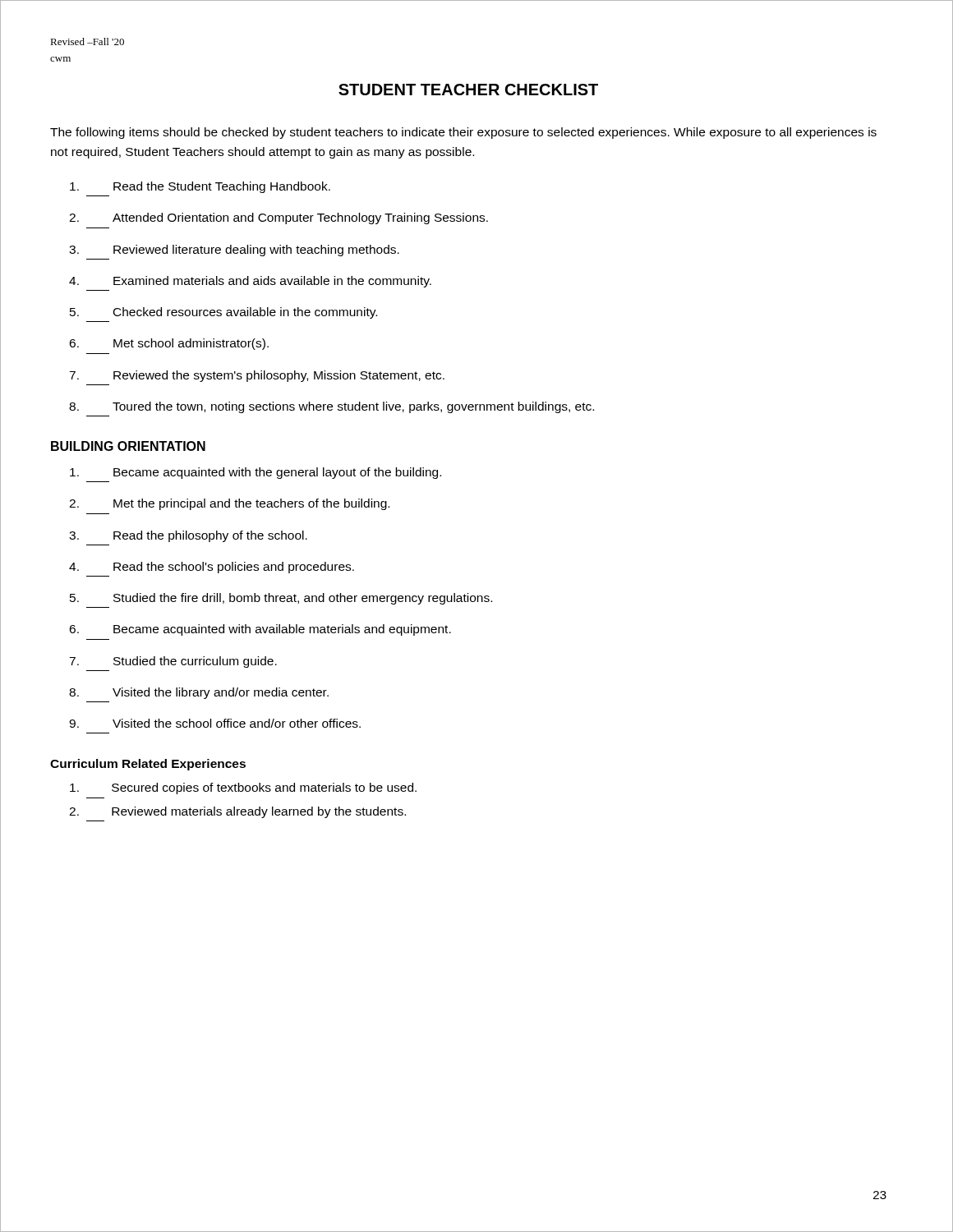Find the block on this page that starts "7. Reviewed the system's philosophy, Mission Statement,"
This screenshot has width=953, height=1232.
[x=248, y=375]
